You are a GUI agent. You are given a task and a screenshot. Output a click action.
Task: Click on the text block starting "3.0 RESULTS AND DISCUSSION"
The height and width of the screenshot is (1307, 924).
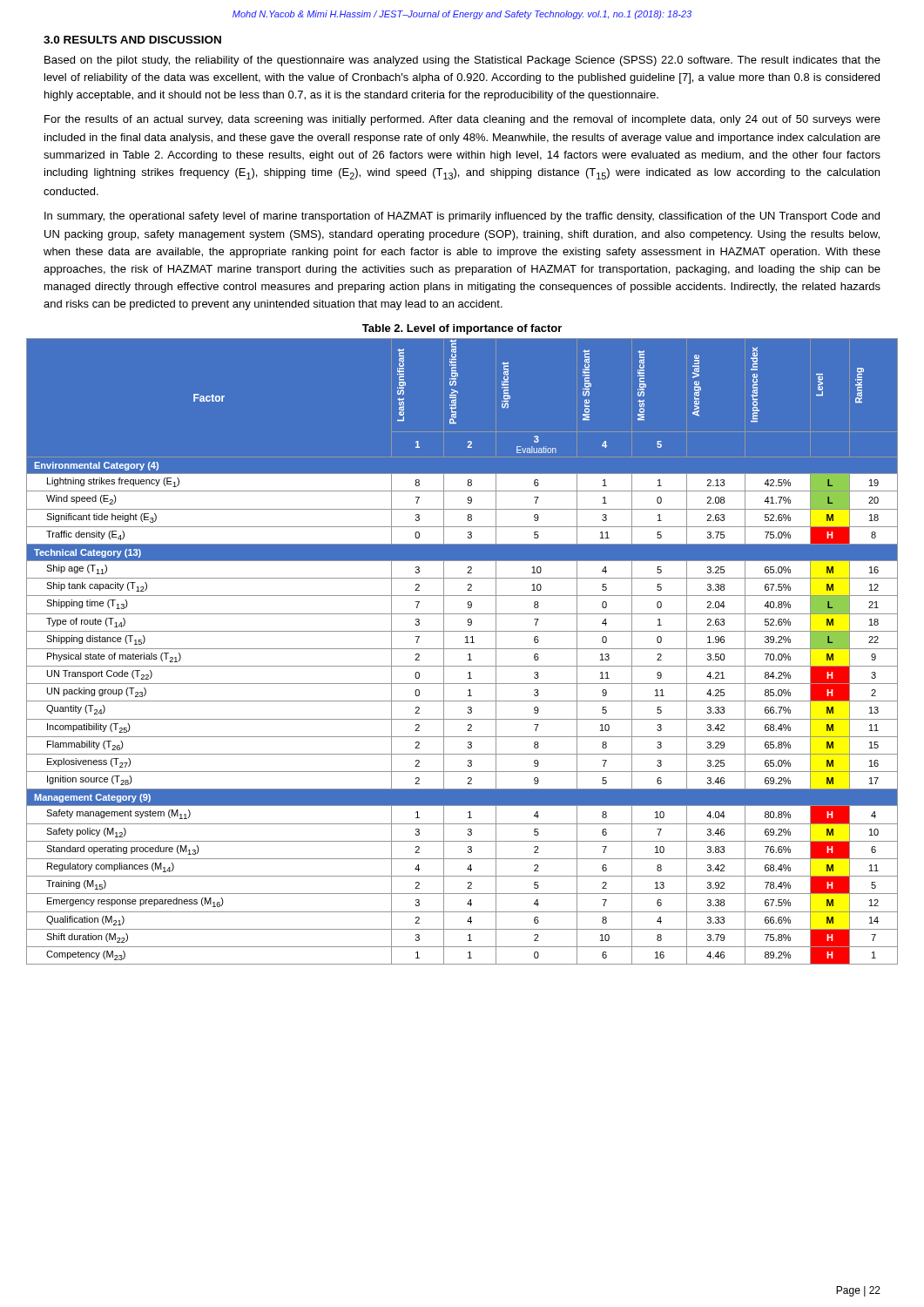pyautogui.click(x=133, y=40)
